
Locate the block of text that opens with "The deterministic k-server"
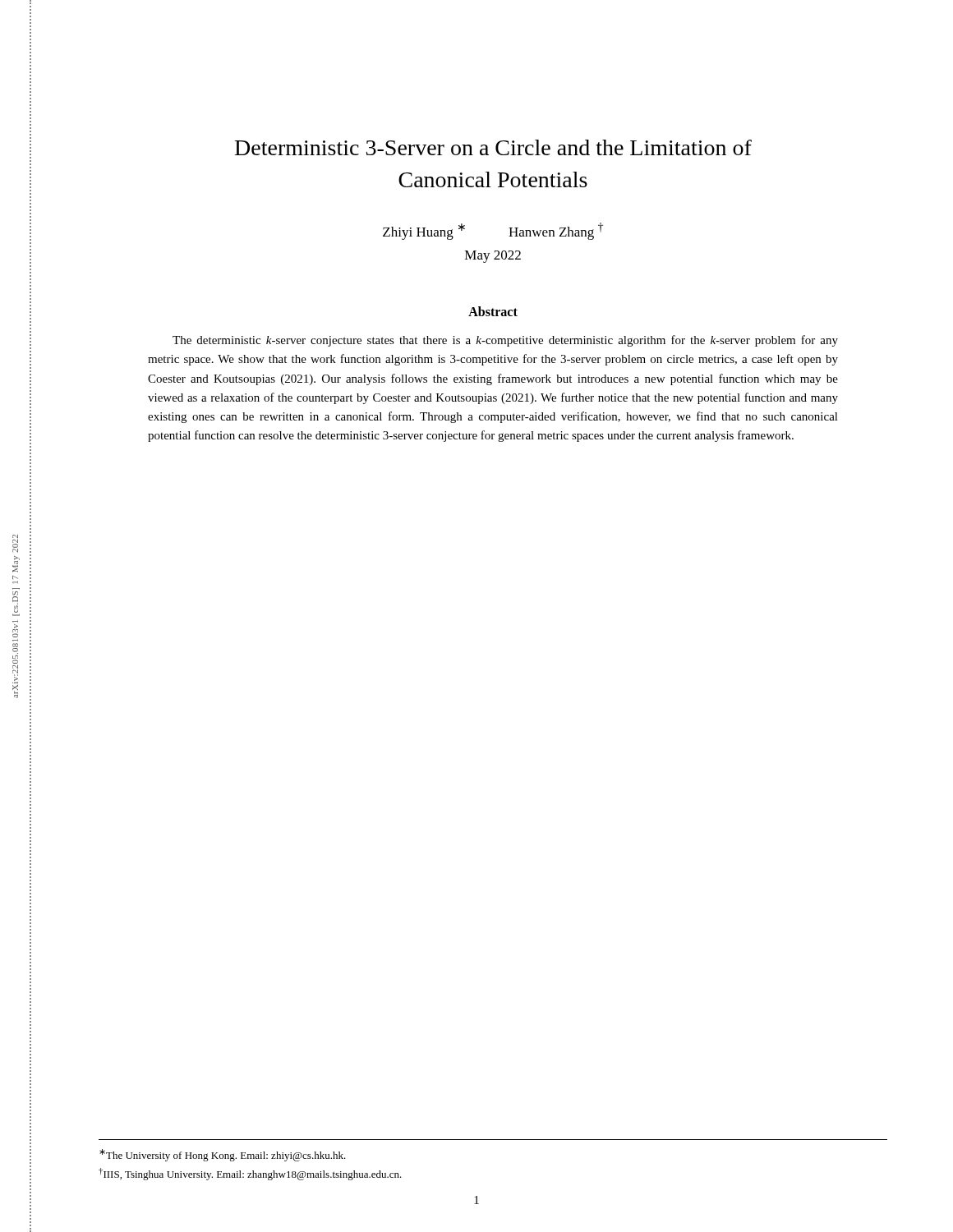pyautogui.click(x=493, y=388)
